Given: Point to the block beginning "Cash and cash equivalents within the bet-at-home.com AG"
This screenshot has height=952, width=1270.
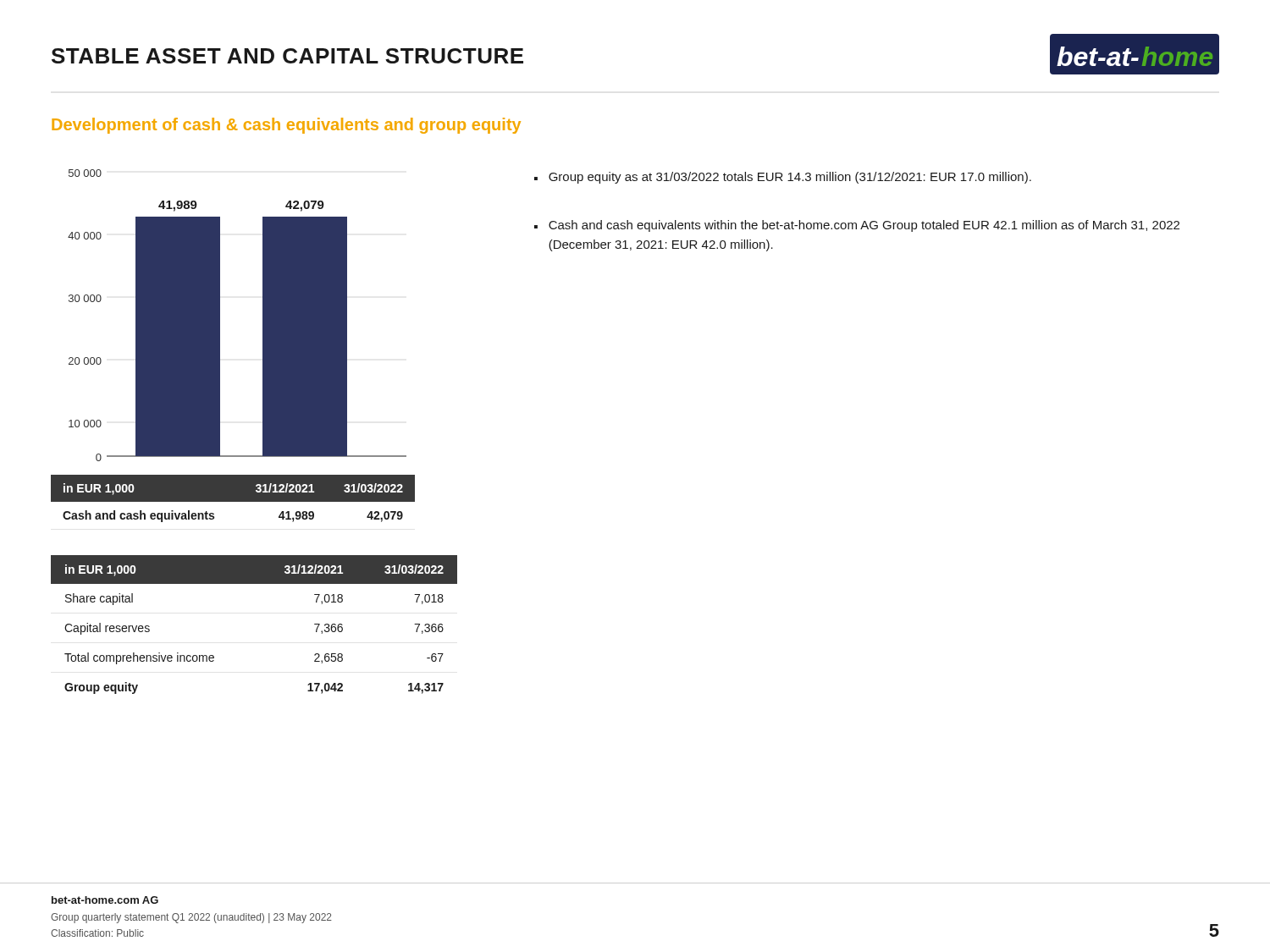Looking at the screenshot, I should tap(864, 234).
